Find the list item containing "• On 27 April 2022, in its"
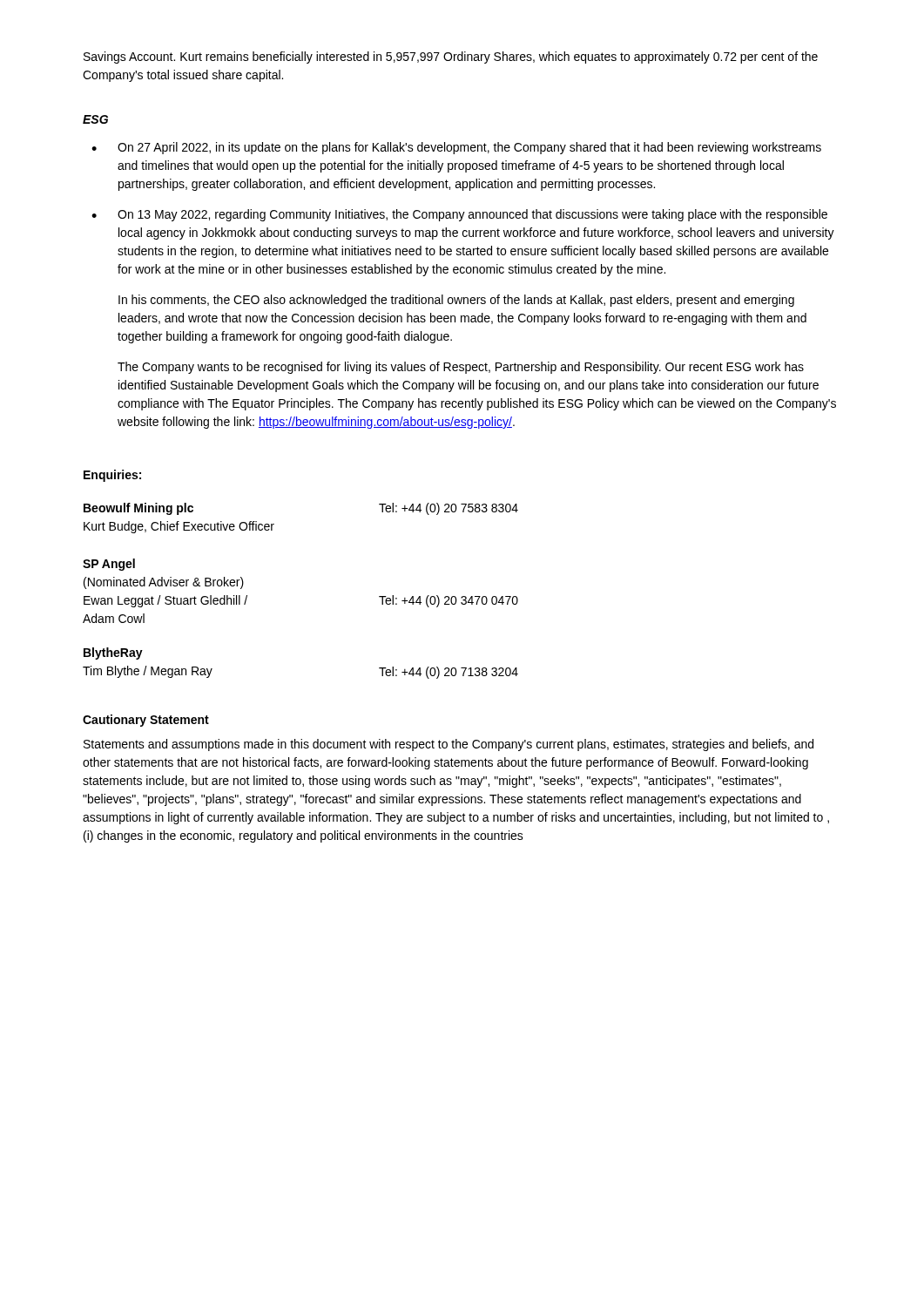The width and height of the screenshot is (924, 1307). coord(462,166)
